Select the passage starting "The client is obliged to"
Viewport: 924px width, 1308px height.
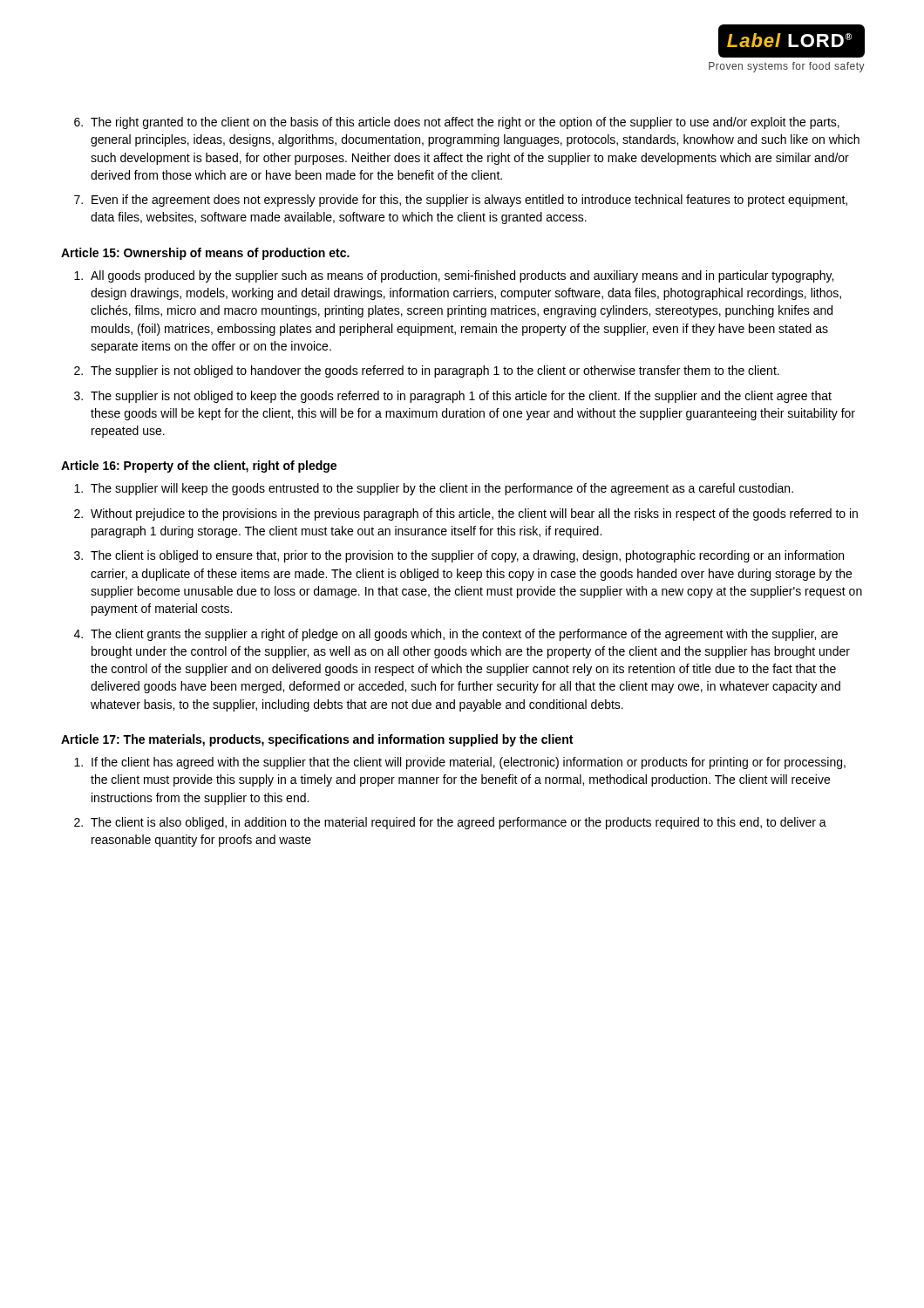tap(476, 582)
